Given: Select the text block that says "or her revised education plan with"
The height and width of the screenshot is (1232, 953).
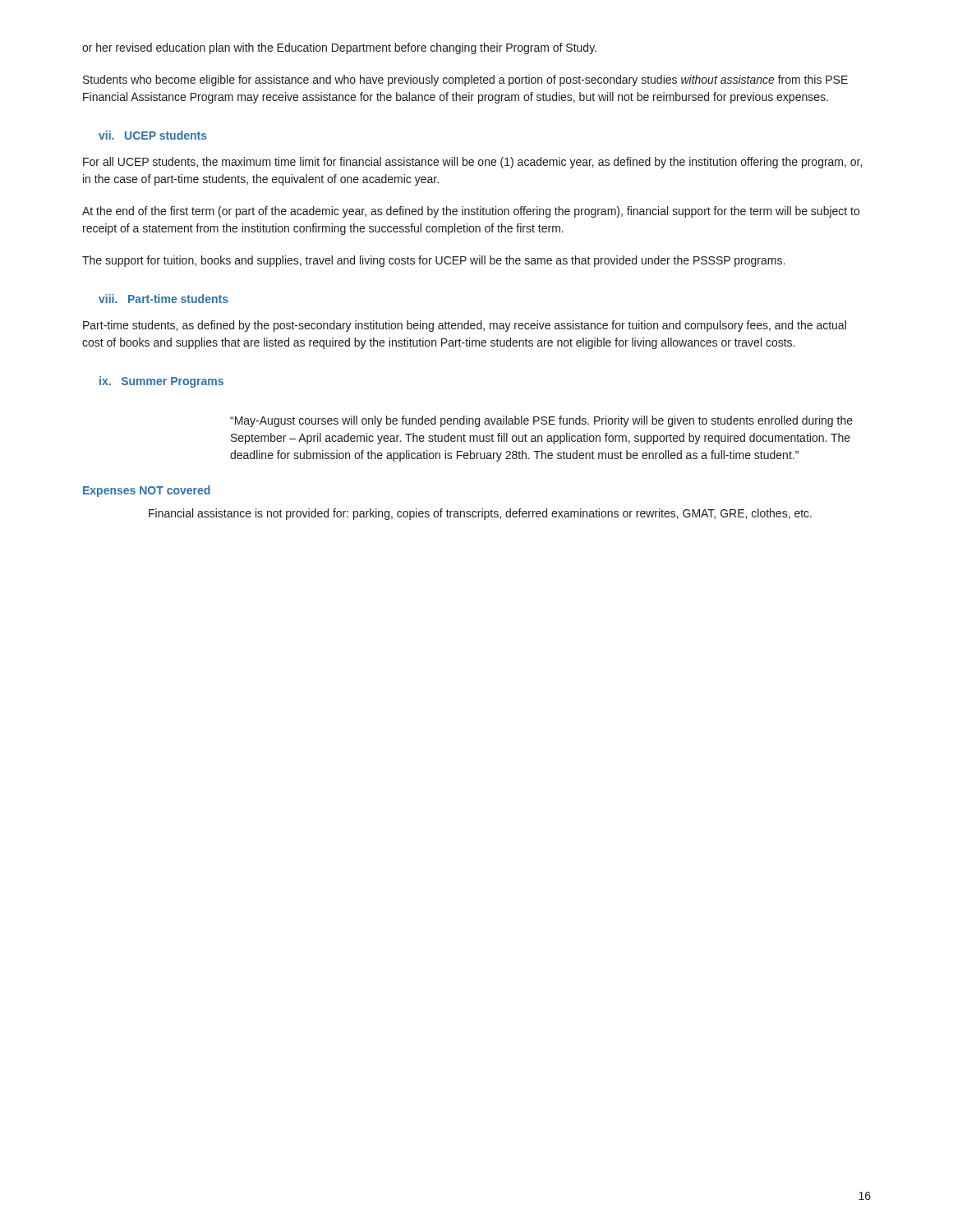Looking at the screenshot, I should 340,48.
